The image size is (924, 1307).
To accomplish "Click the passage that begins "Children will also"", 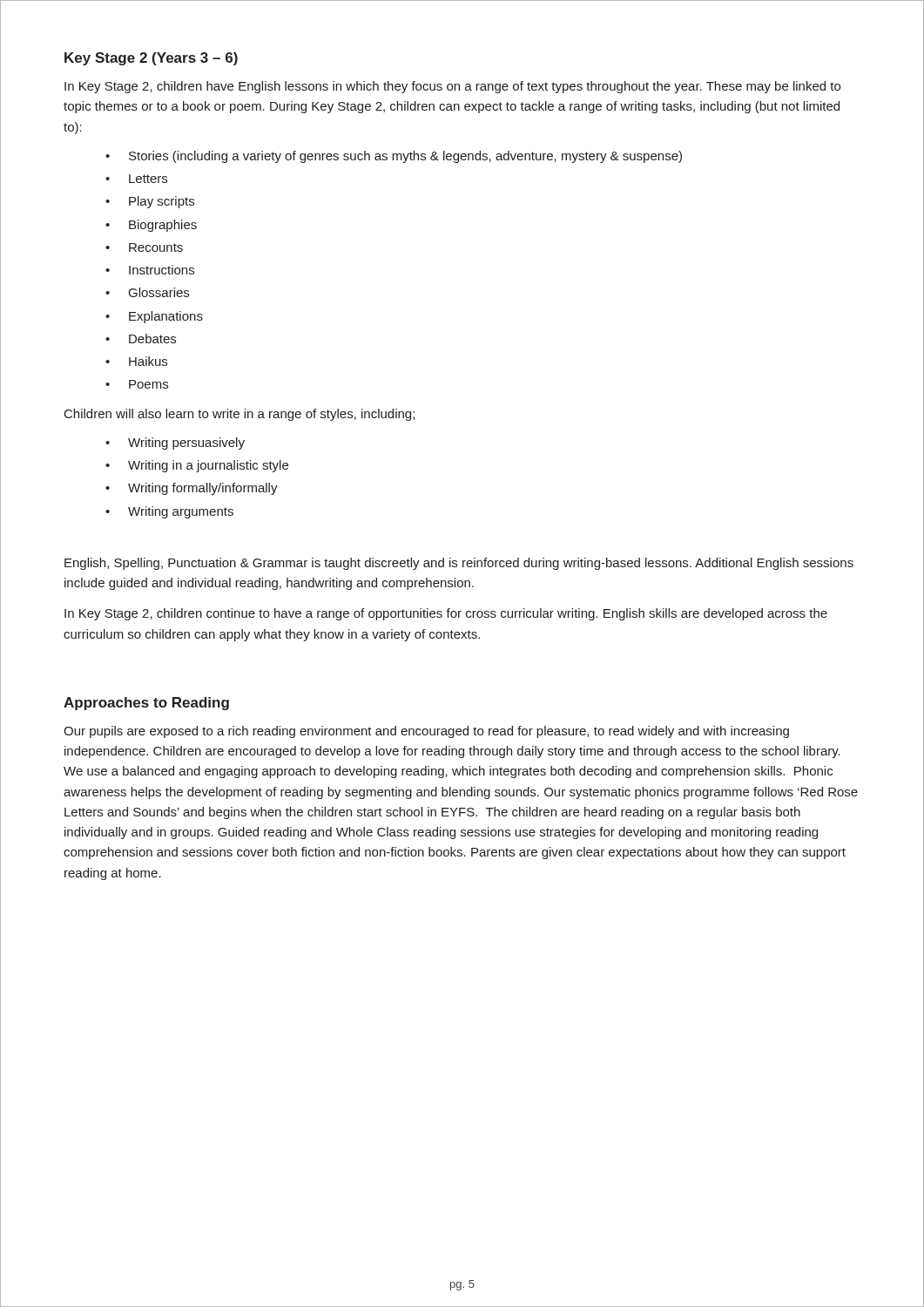I will (240, 413).
